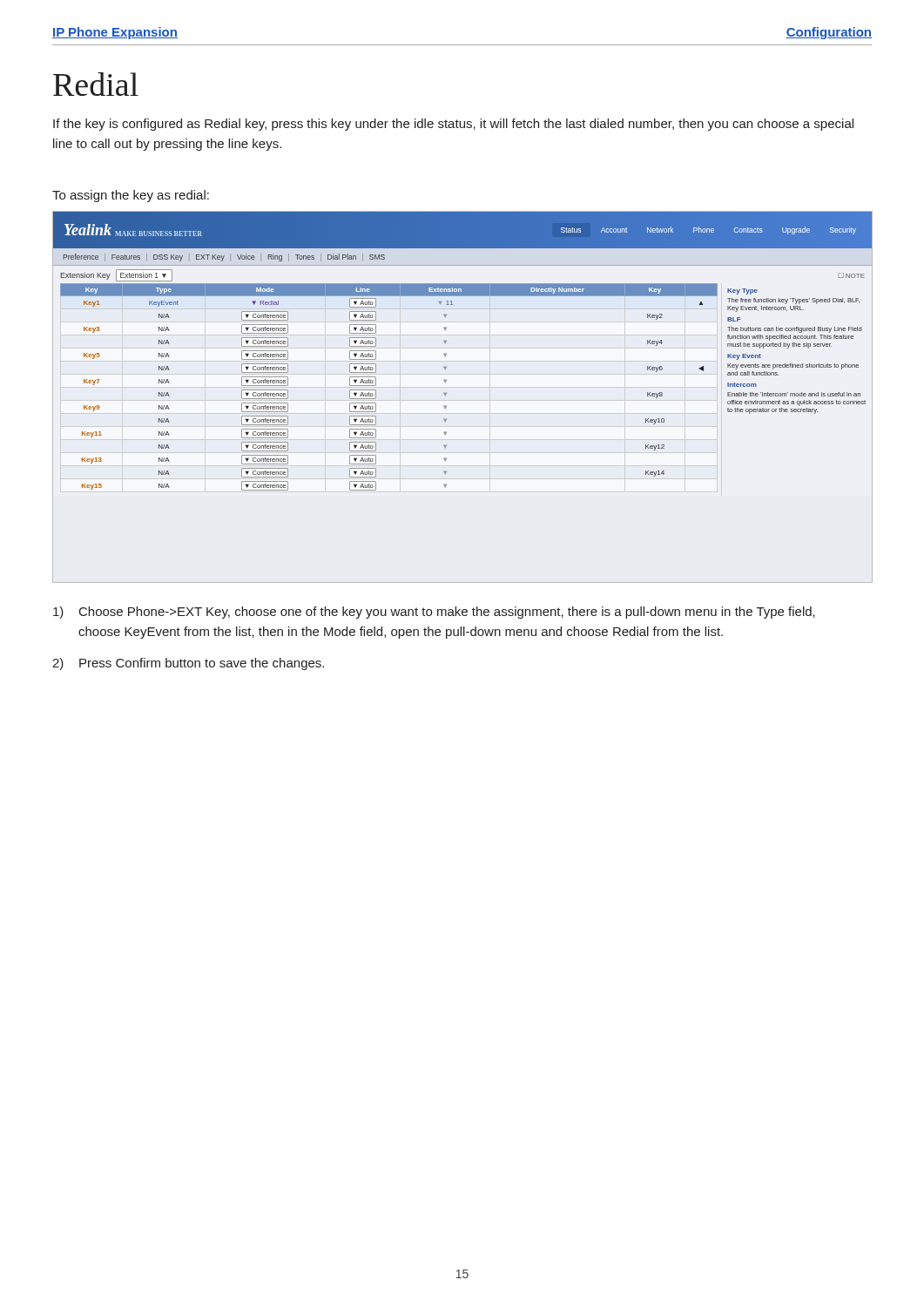The height and width of the screenshot is (1307, 924).
Task: Point to the text starting "If the key is"
Action: [x=453, y=133]
